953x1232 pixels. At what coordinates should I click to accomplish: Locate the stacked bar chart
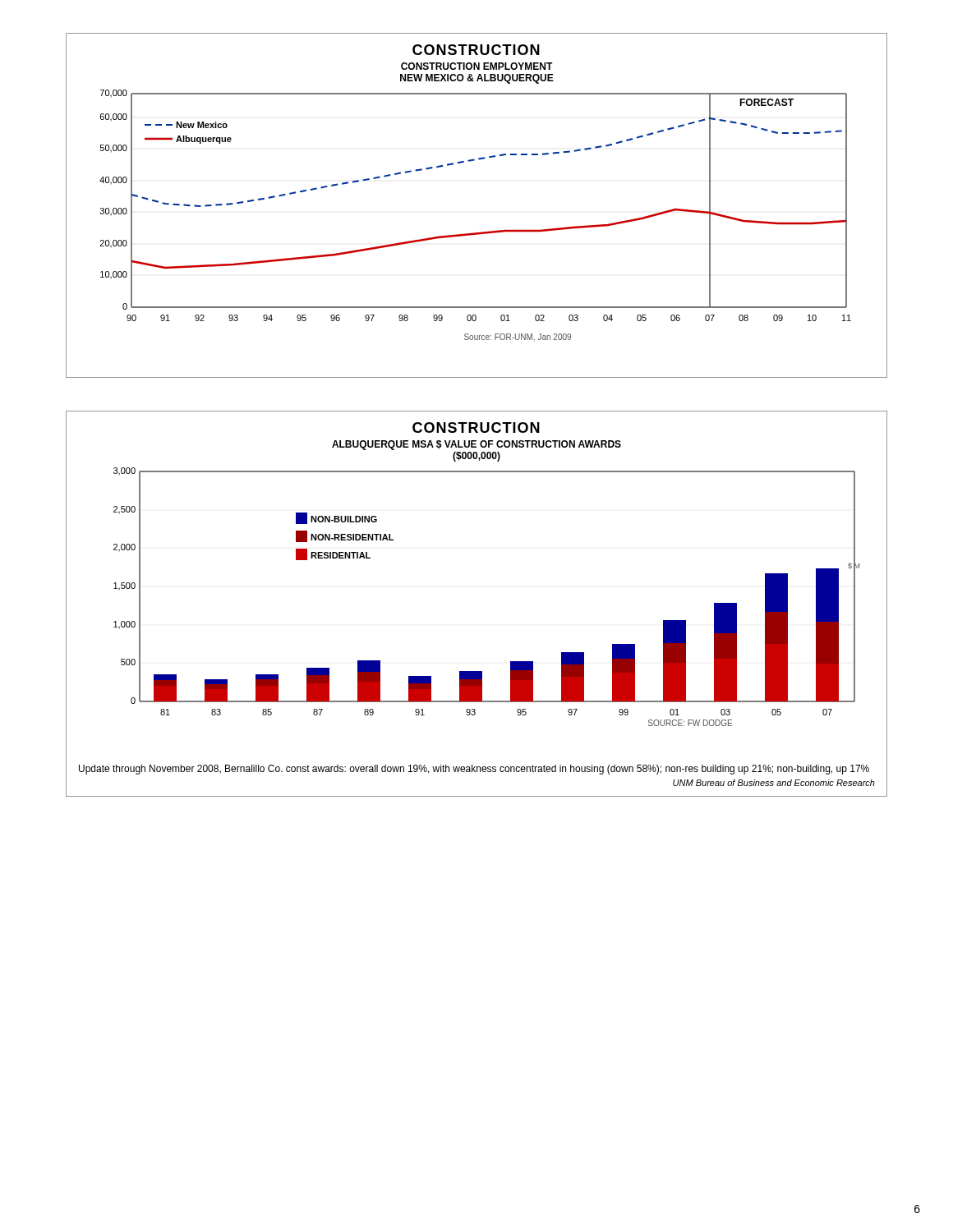(x=476, y=604)
